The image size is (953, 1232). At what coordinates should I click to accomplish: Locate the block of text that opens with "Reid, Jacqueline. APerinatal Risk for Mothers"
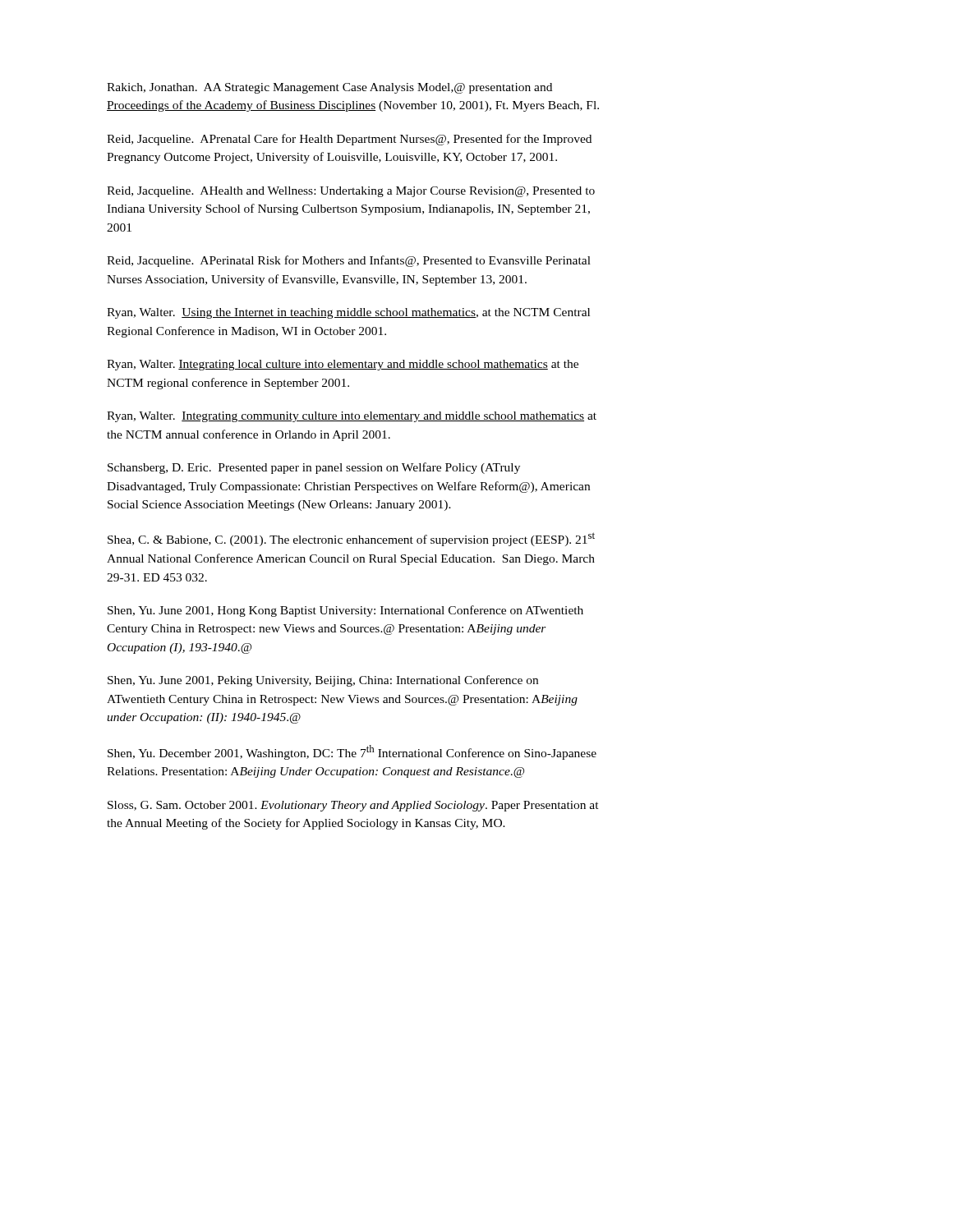[349, 269]
